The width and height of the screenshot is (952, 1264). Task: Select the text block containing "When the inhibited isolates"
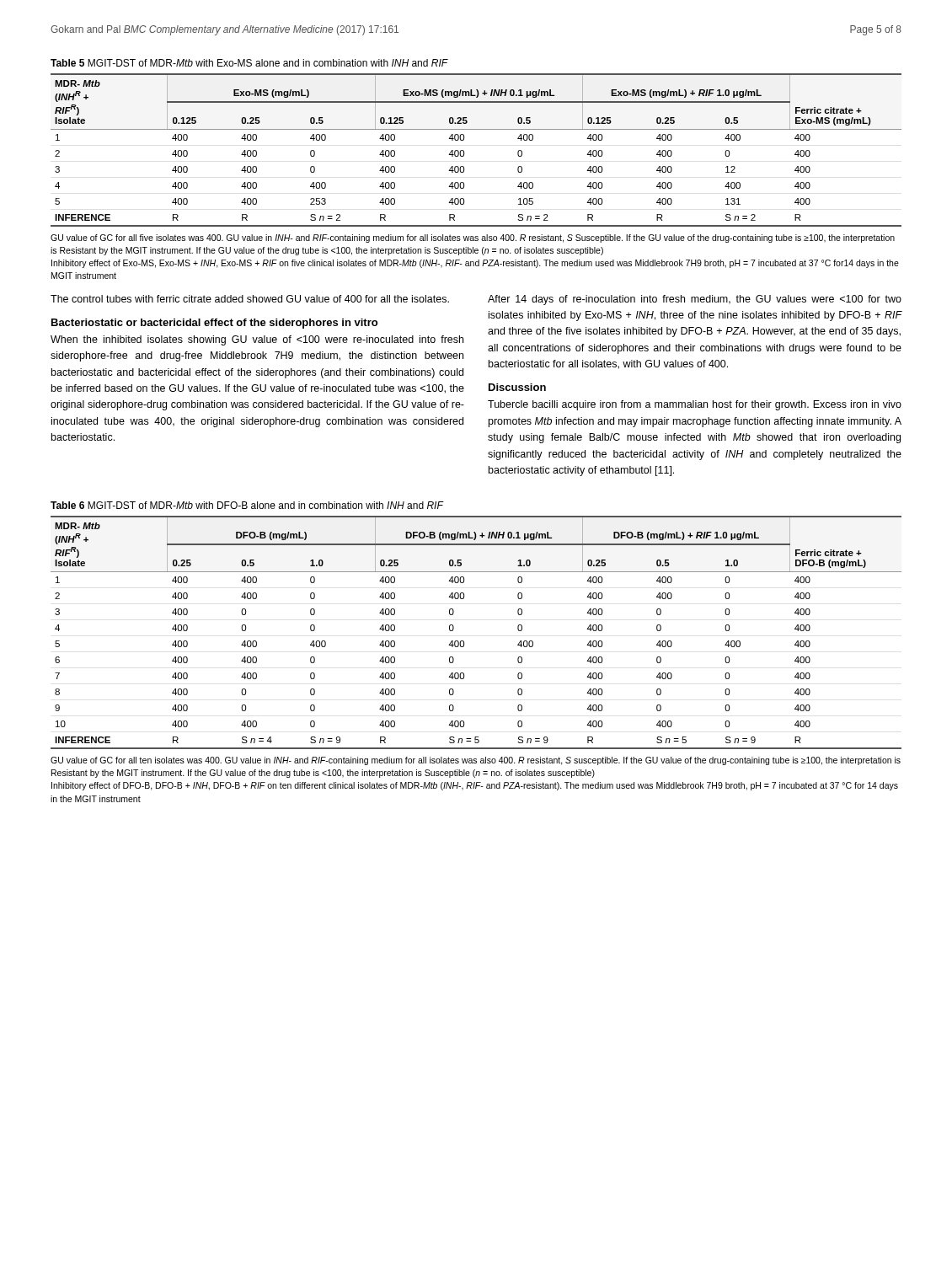[257, 388]
